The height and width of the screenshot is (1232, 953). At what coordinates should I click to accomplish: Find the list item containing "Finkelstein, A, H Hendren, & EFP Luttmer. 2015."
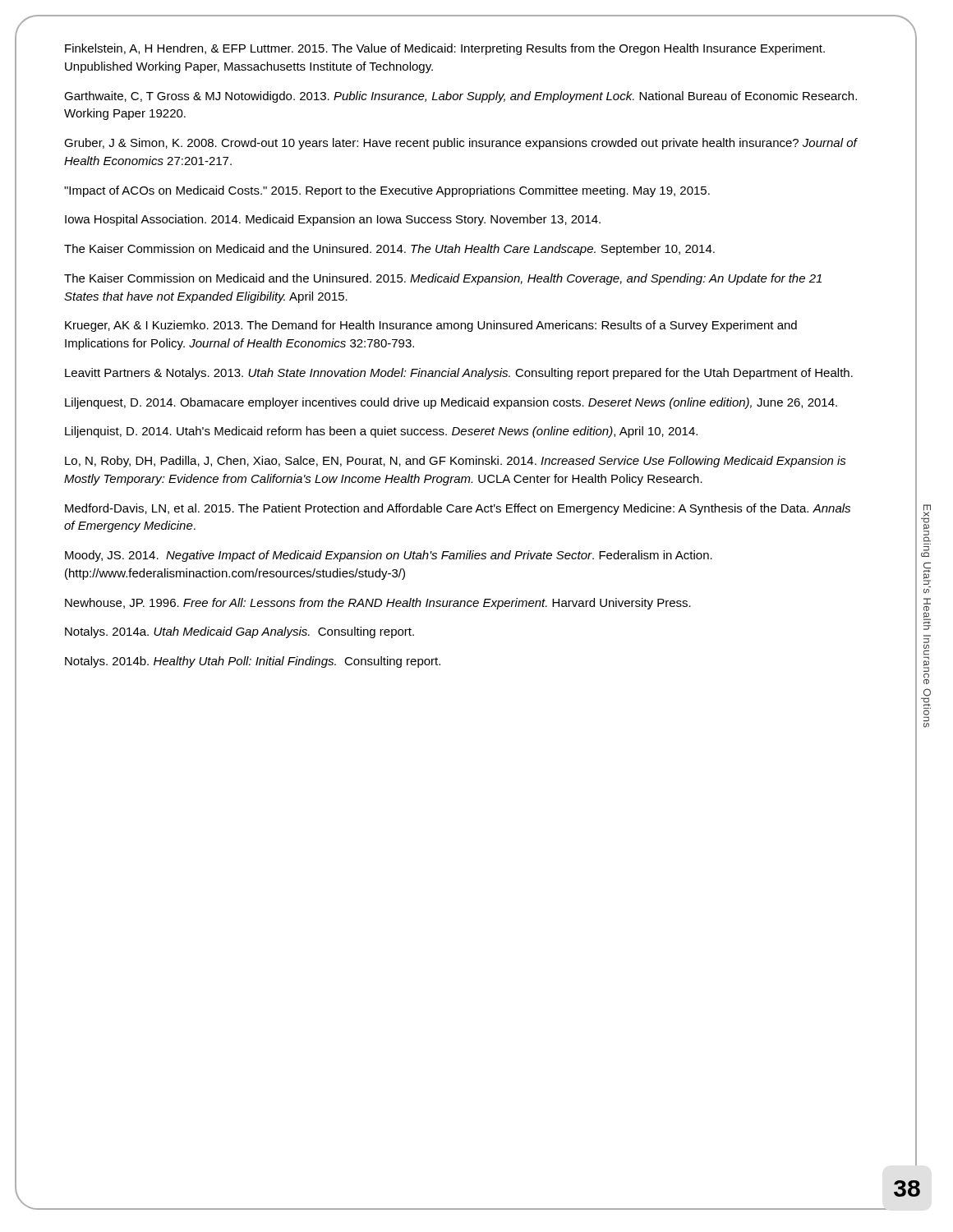pyautogui.click(x=447, y=57)
